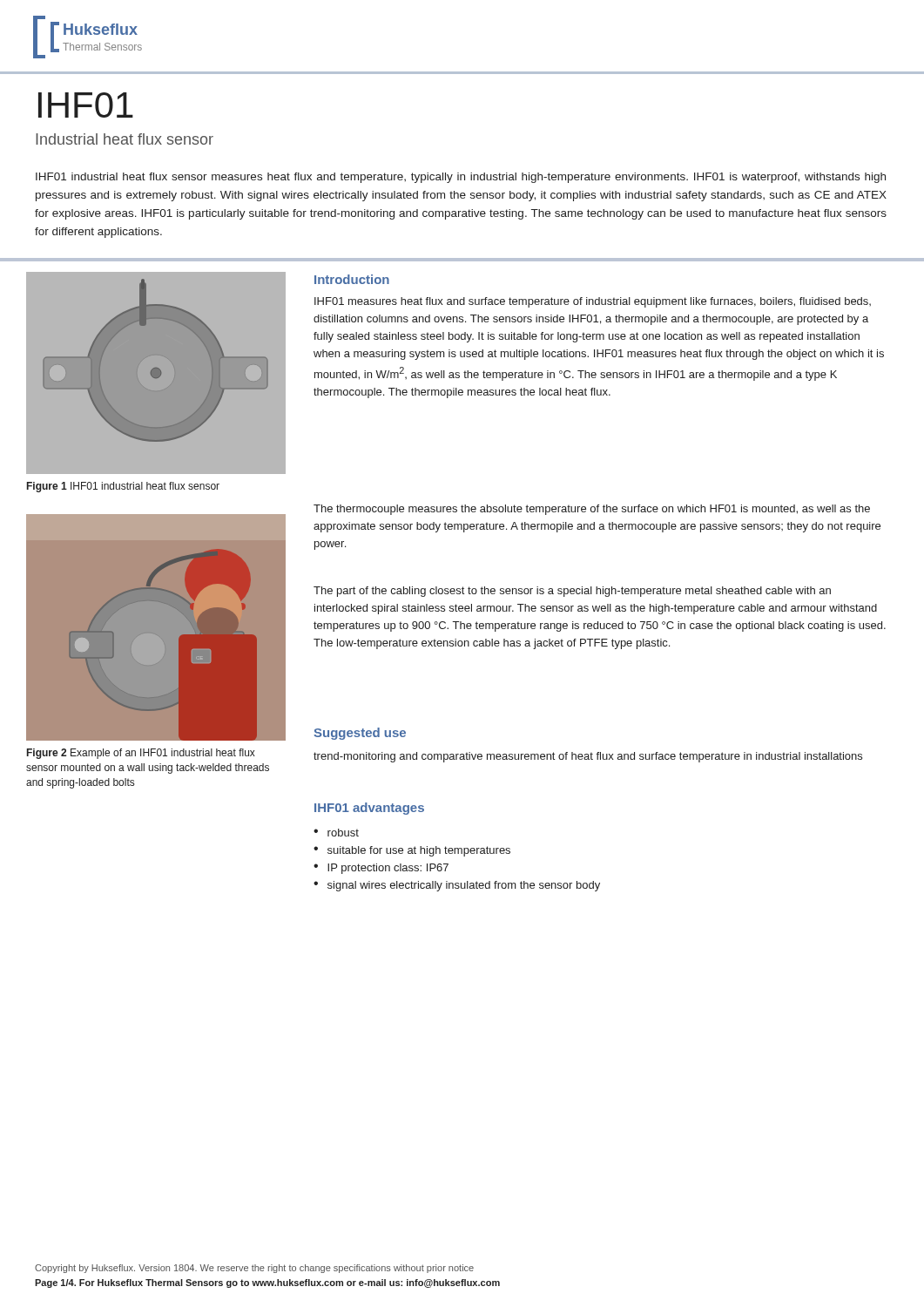Locate the block of text that opens with "IHF01 industrial heat flux sensor"
Viewport: 924px width, 1307px height.
[461, 204]
